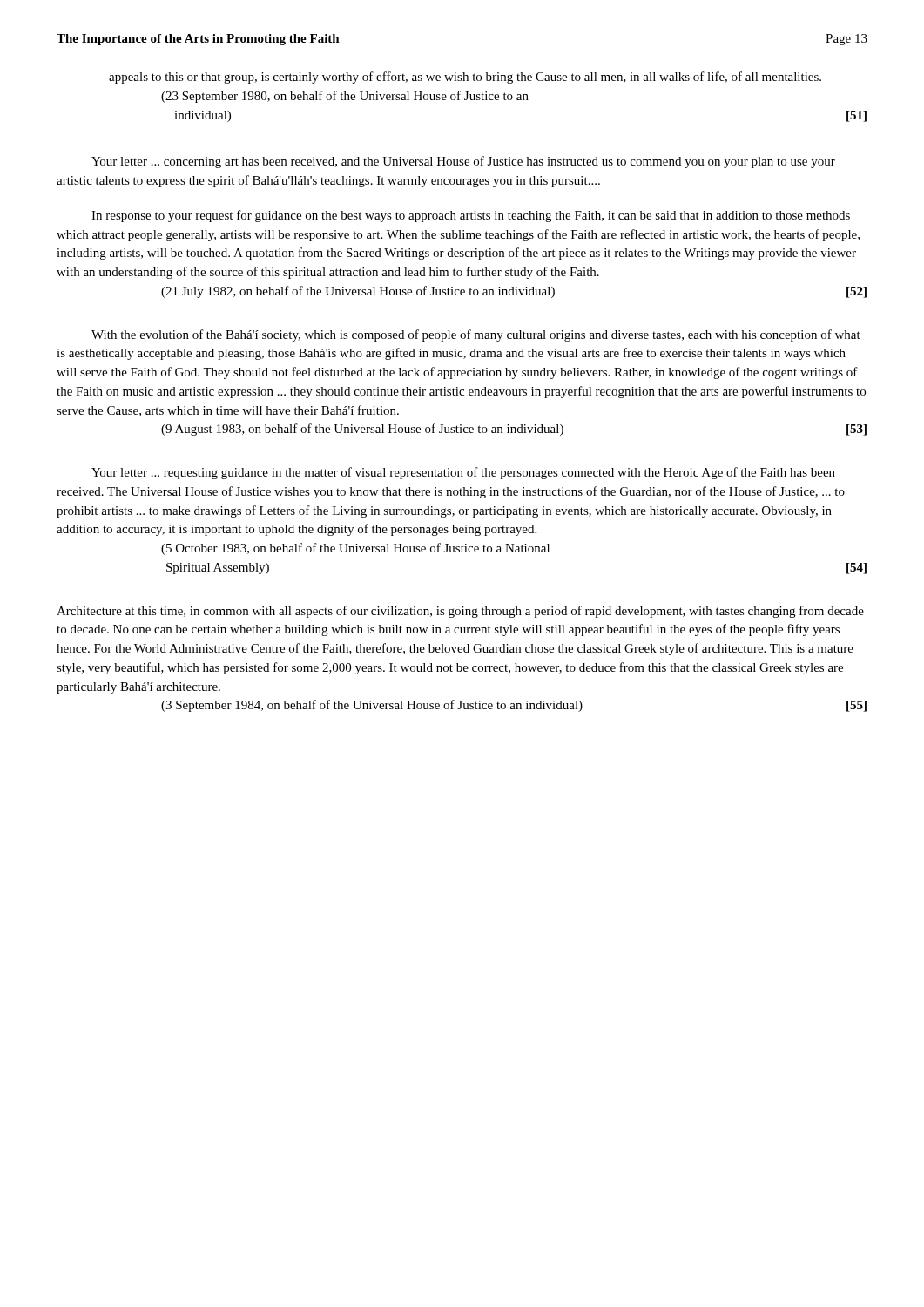Navigate to the text starting "With the evolution of the Bahá'í"
The image size is (924, 1307).
(x=462, y=382)
